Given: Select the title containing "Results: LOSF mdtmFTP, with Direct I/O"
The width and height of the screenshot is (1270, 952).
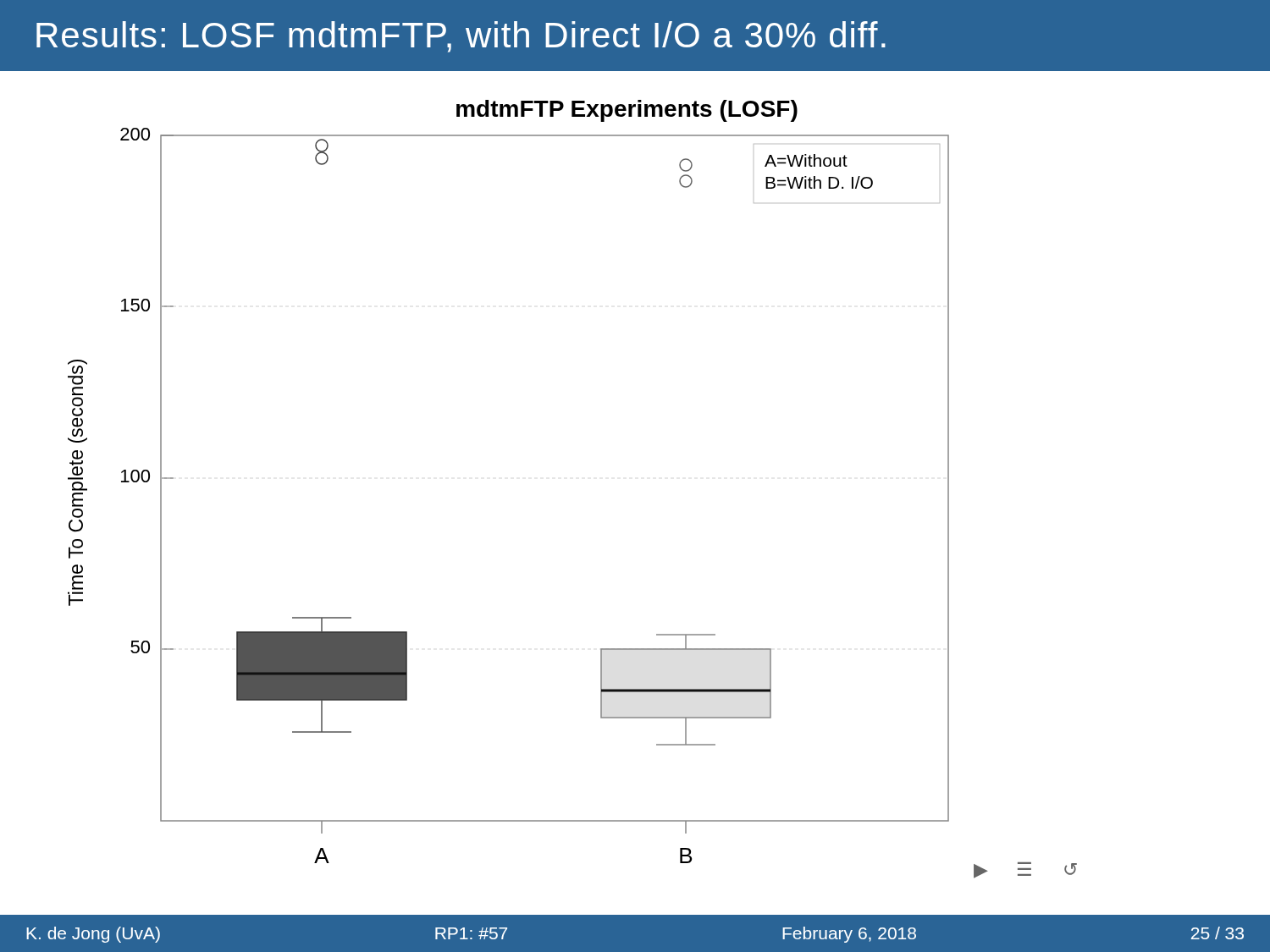Looking at the screenshot, I should (462, 35).
